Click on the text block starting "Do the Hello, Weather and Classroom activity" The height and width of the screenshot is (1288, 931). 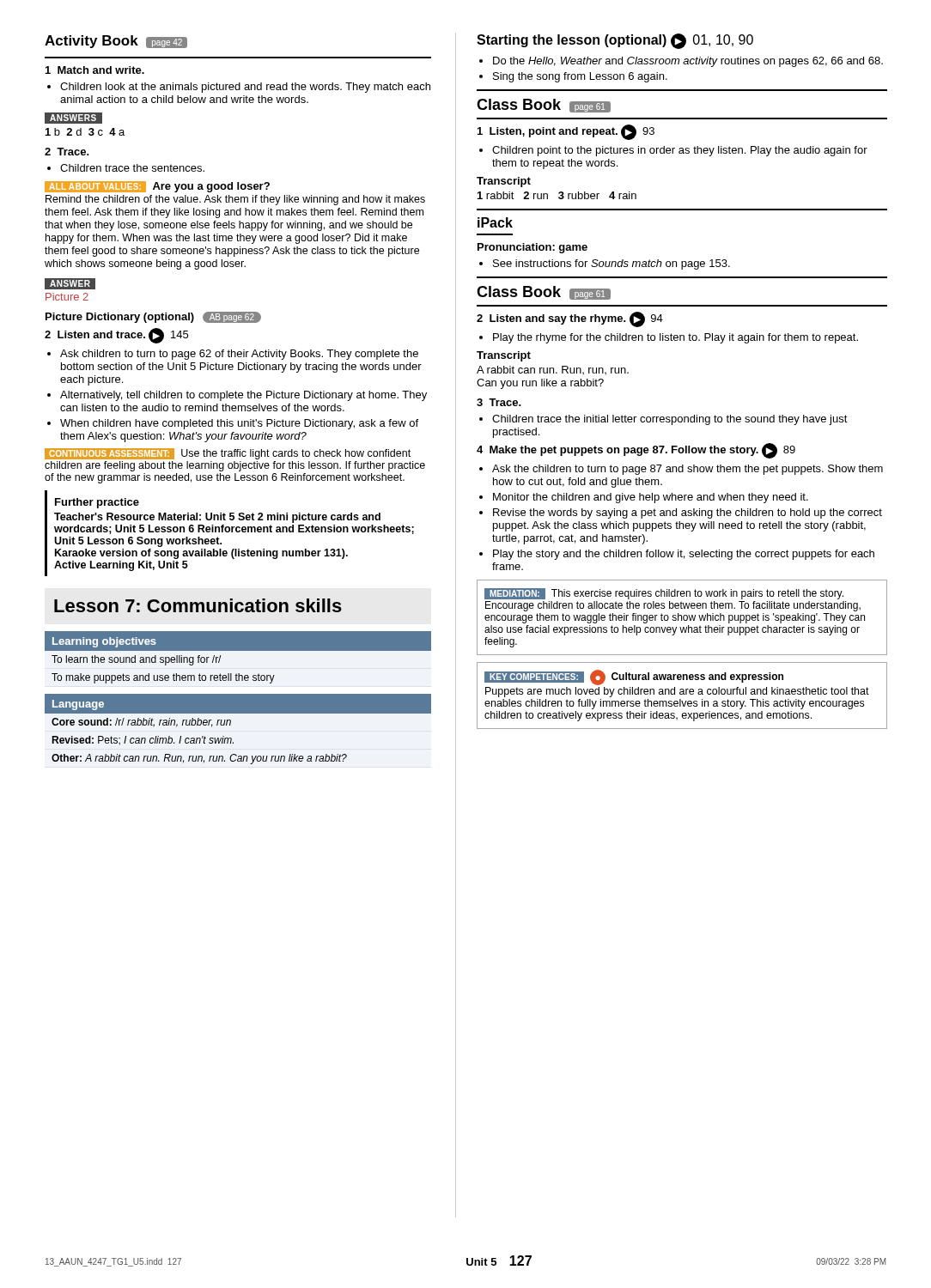(x=690, y=68)
